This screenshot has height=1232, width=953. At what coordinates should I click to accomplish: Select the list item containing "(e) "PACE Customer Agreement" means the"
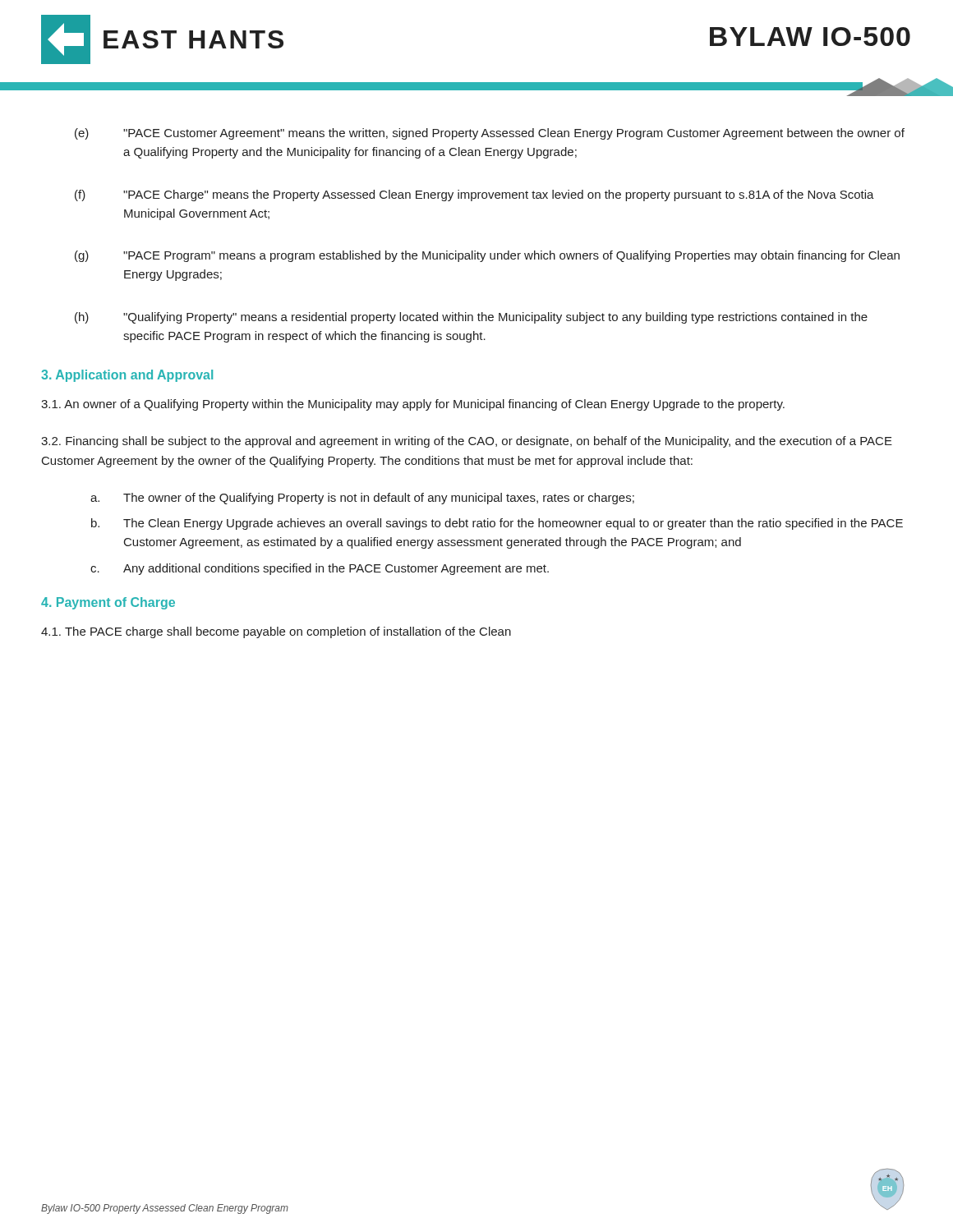click(x=476, y=142)
